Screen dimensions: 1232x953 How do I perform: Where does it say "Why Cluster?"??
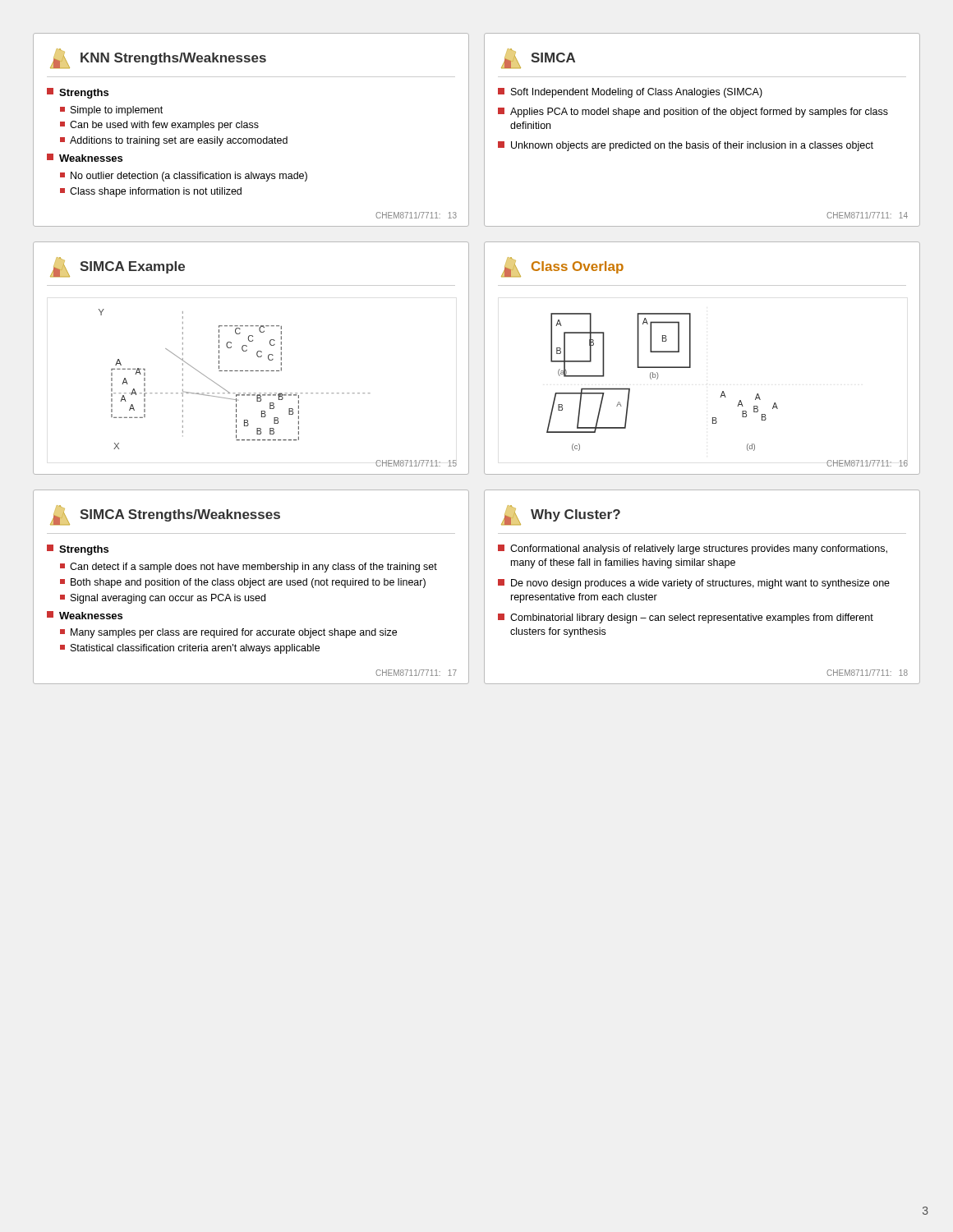click(x=559, y=515)
